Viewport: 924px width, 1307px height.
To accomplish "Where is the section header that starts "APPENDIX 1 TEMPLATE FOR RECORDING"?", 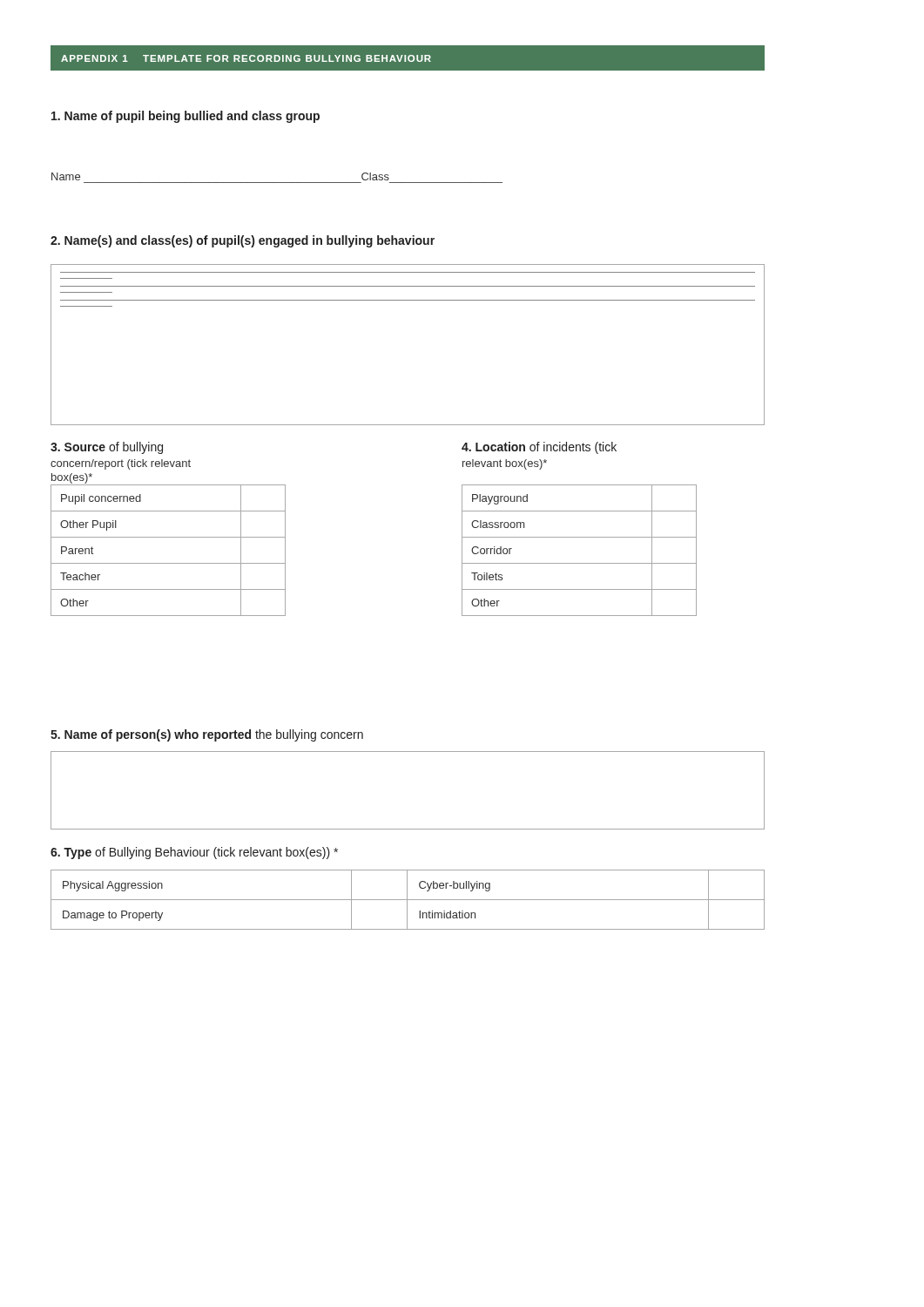I will tap(247, 58).
